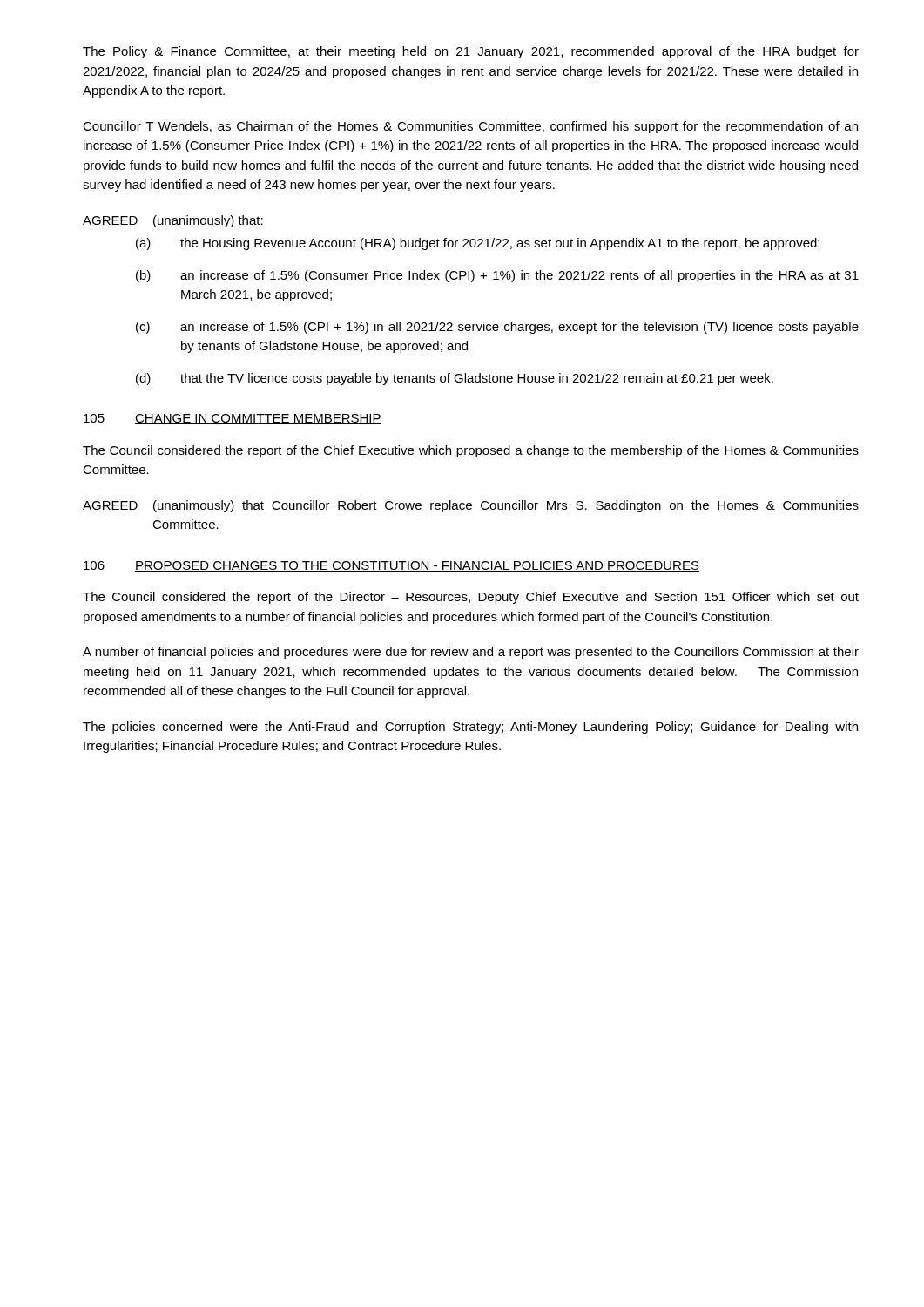Where is the passage that starts "(a) the Housing"?
924x1307 pixels.
coord(497,243)
